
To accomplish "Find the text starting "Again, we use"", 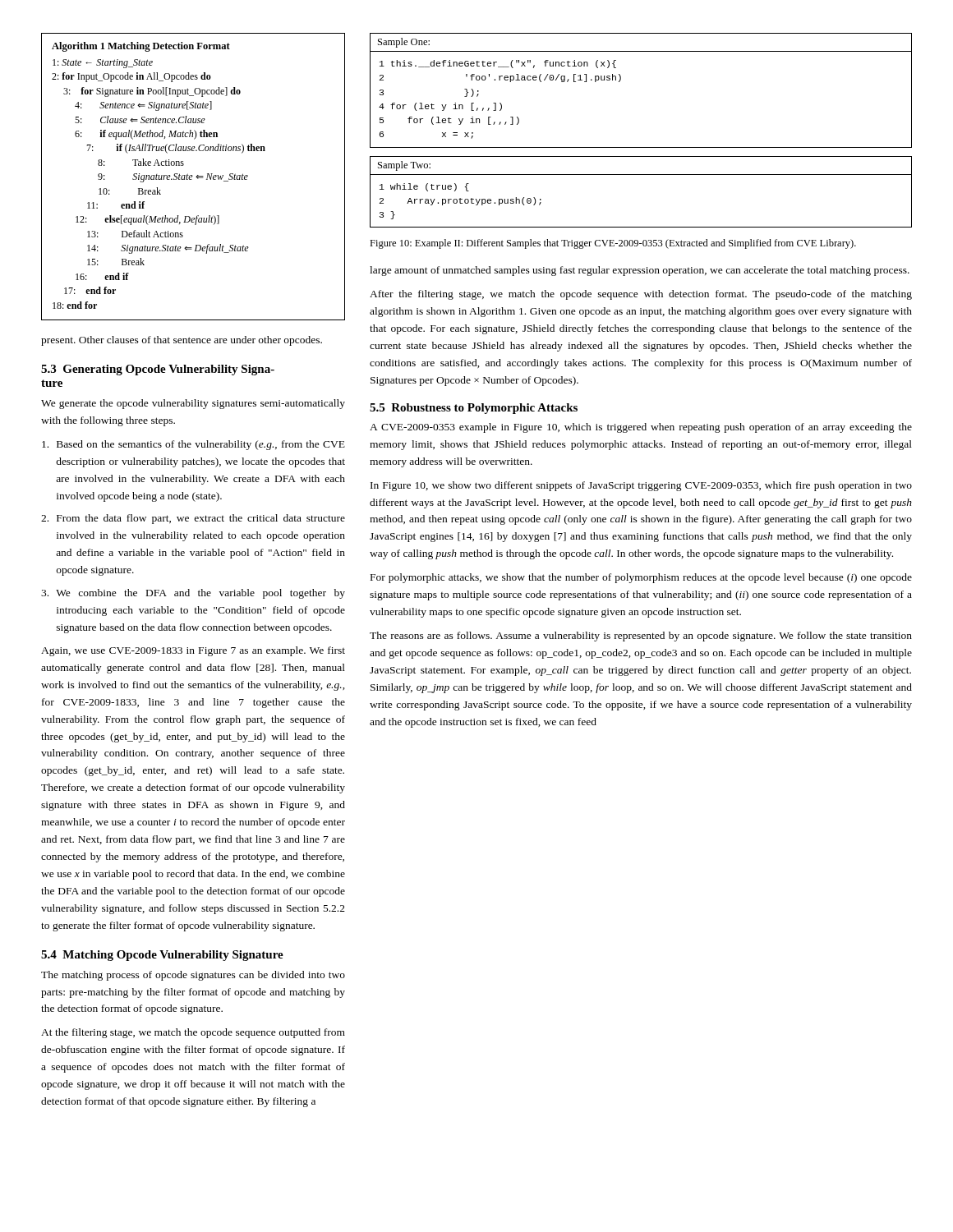I will (193, 787).
